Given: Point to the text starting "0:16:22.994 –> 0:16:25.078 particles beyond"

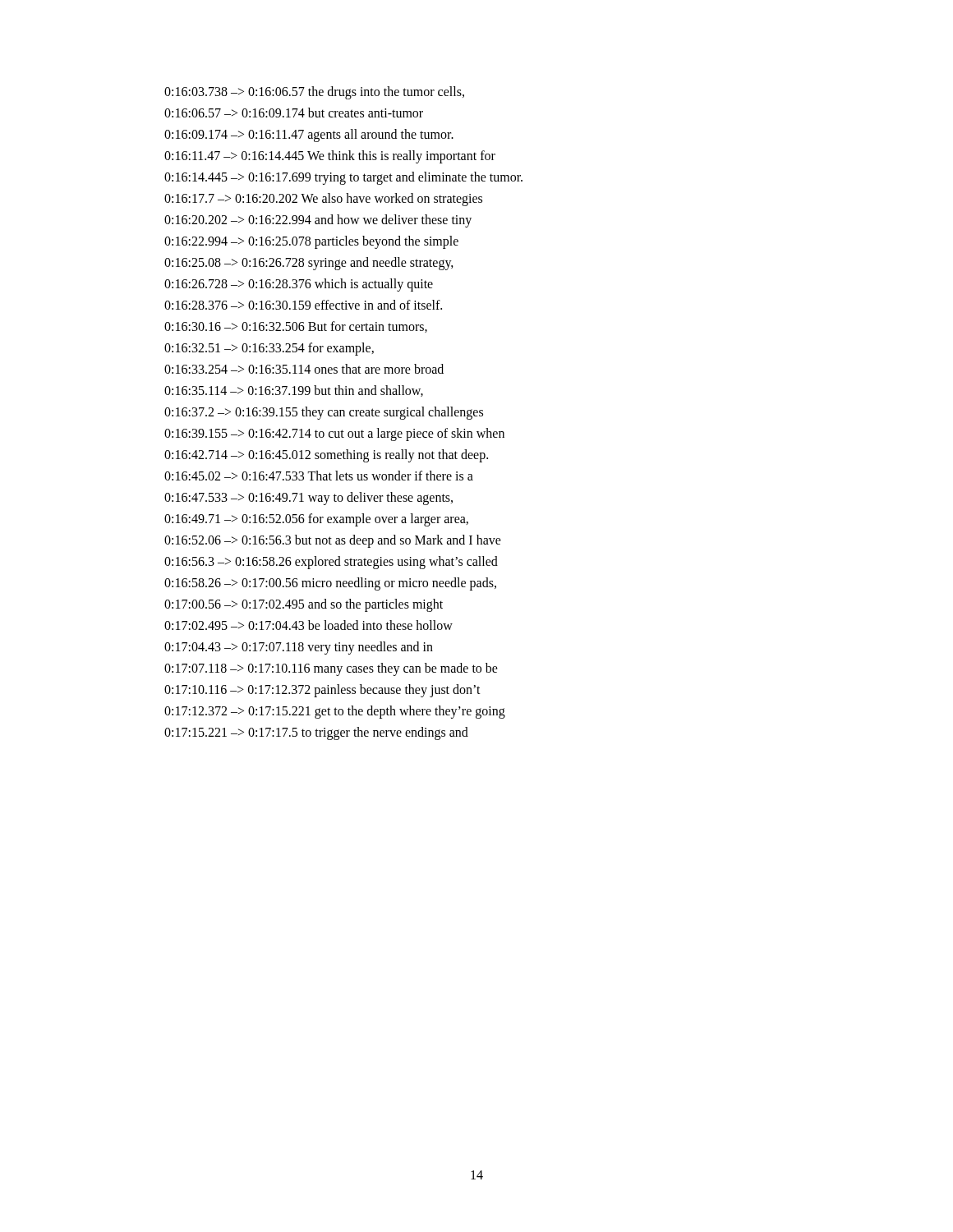Looking at the screenshot, I should (x=311, y=241).
